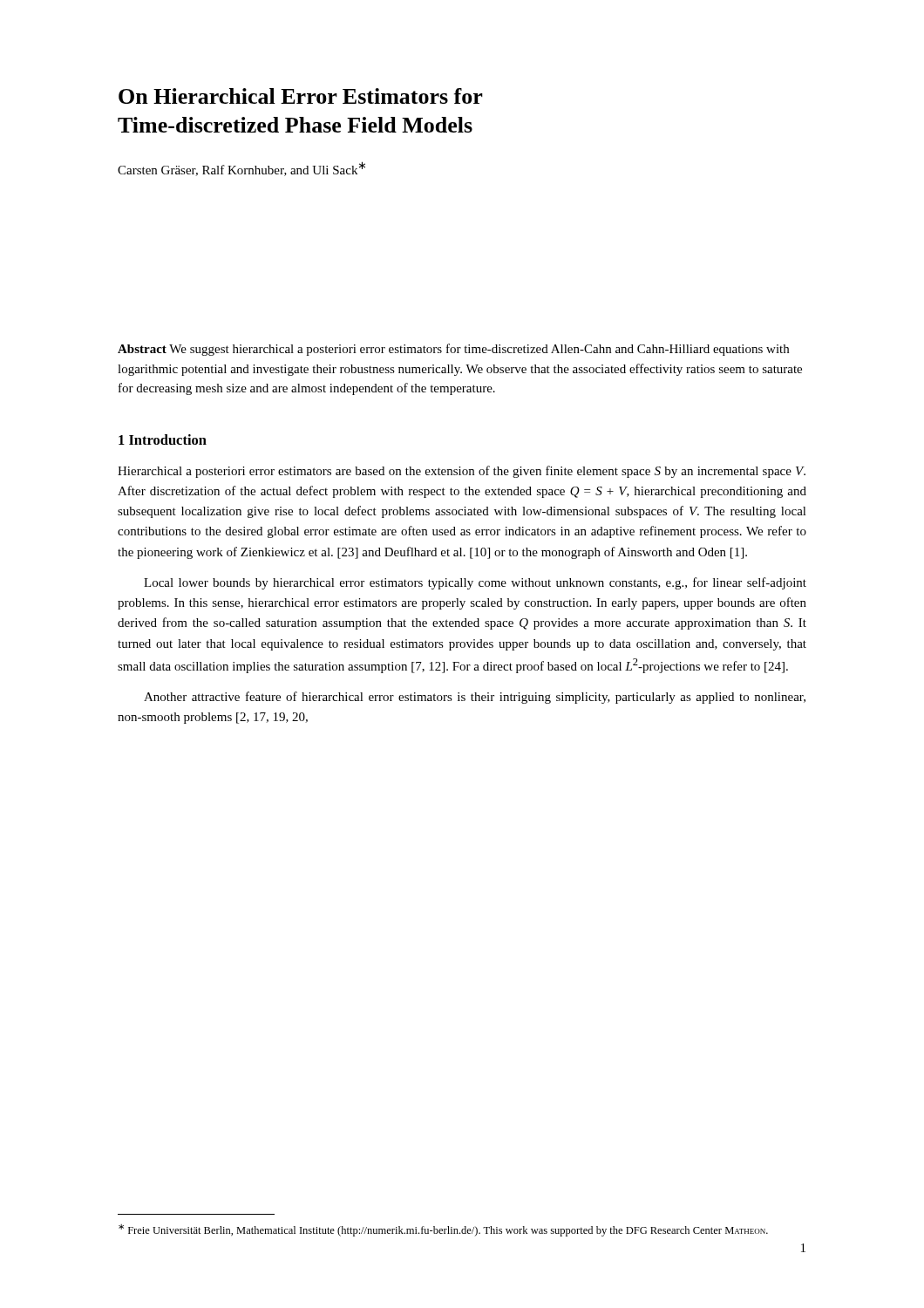Select the text block that says "Local lower bounds by hierarchical error estimators typically"

(x=462, y=624)
